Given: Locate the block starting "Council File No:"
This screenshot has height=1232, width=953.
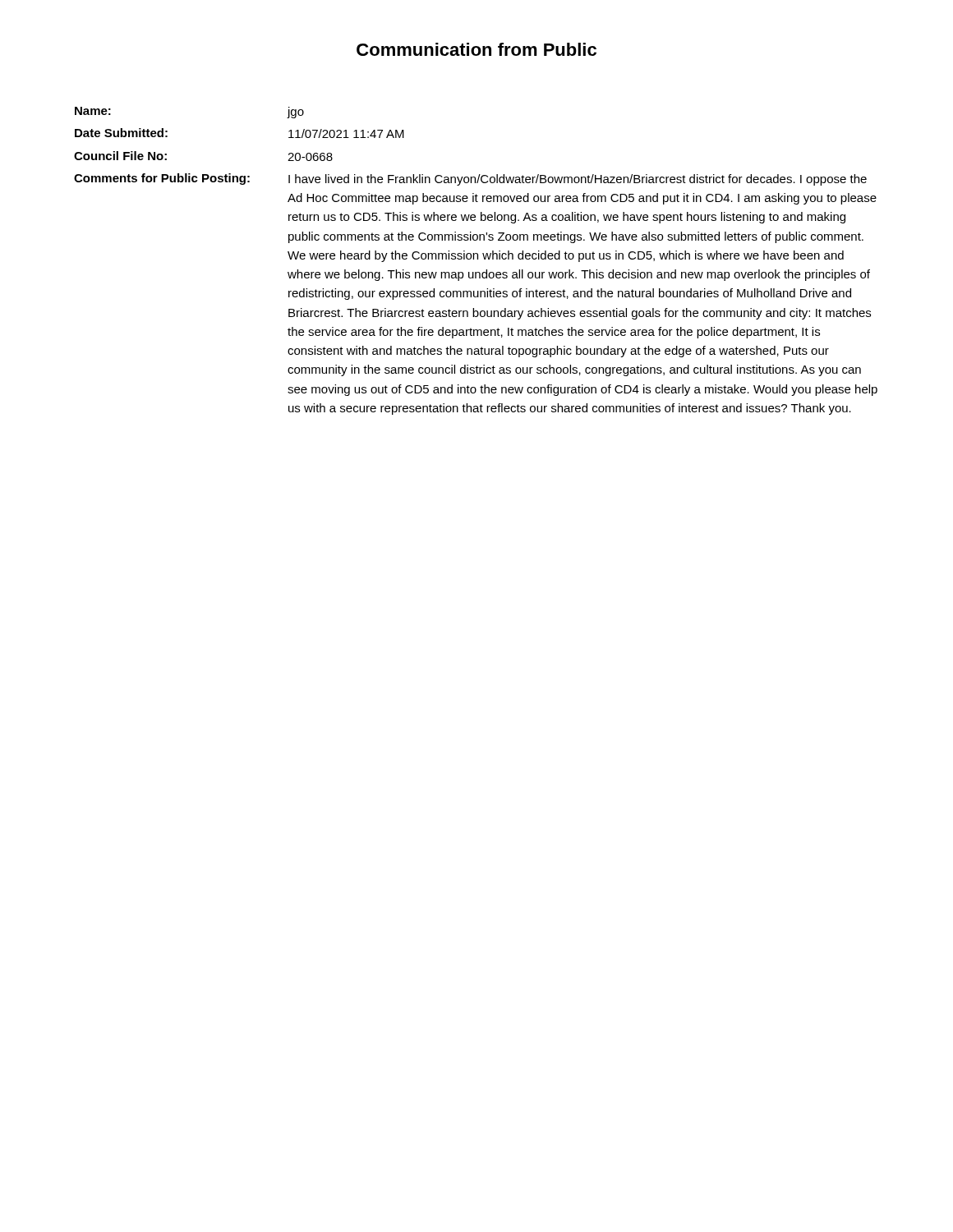Looking at the screenshot, I should tap(117, 156).
